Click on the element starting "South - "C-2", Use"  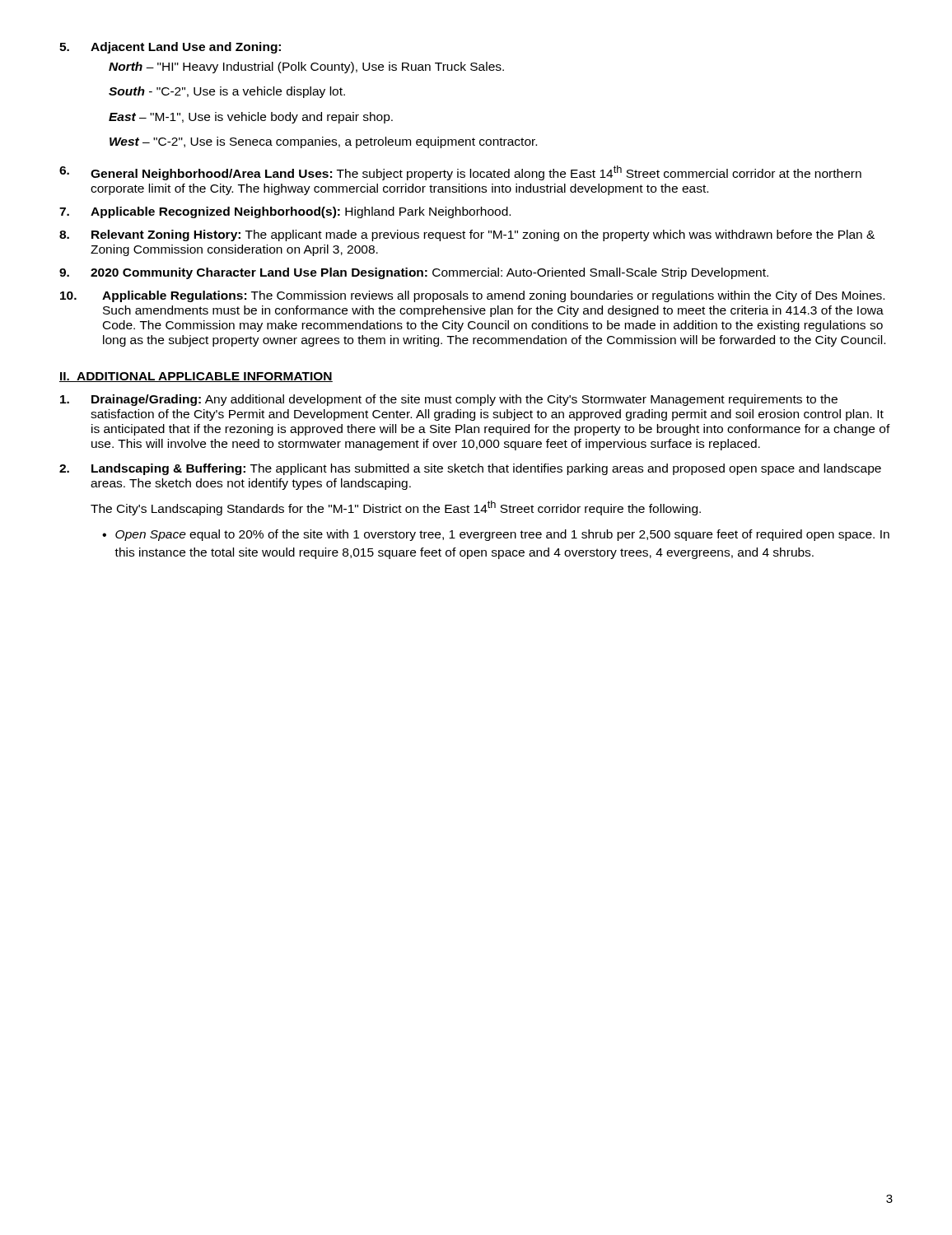pyautogui.click(x=227, y=92)
